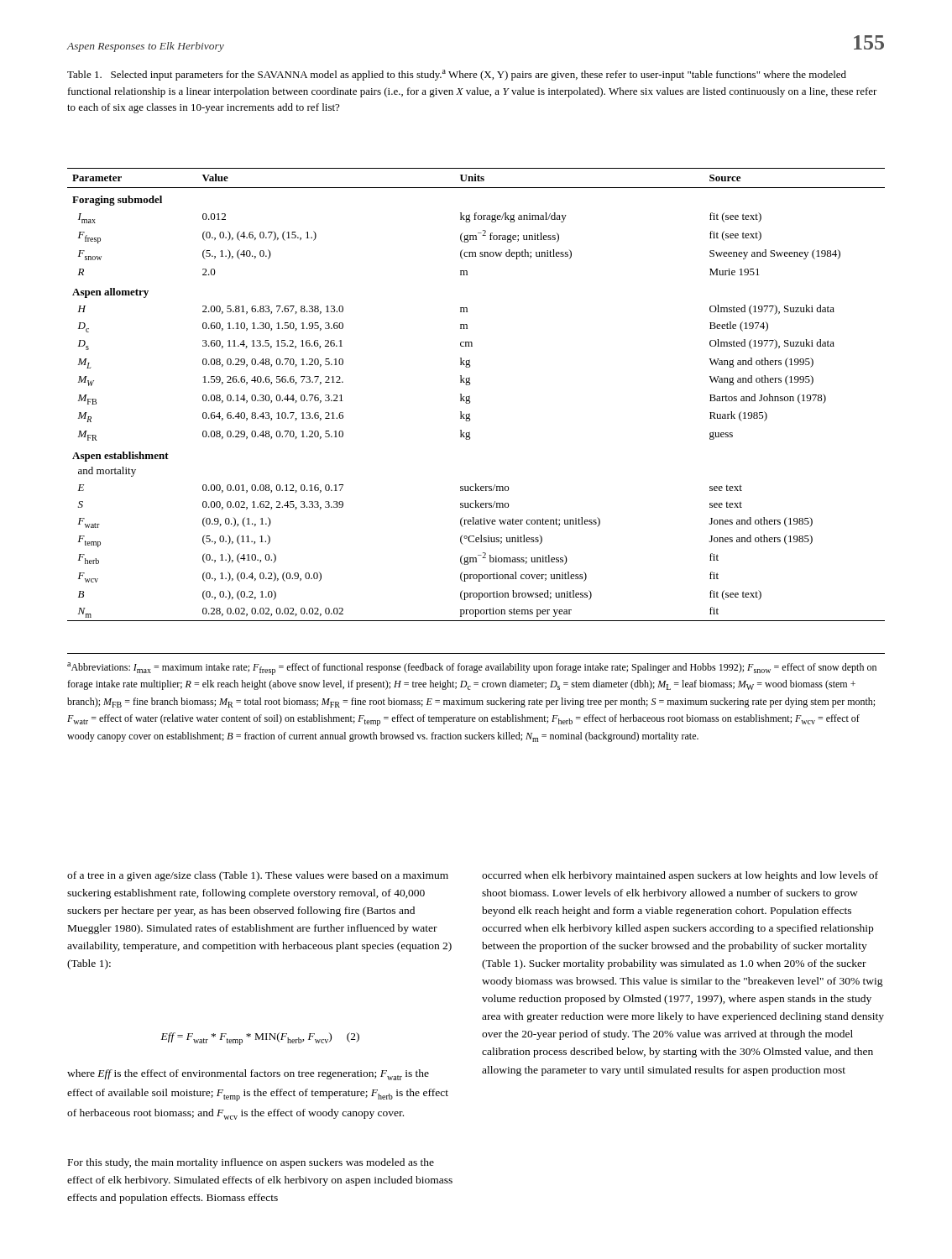Point to the block beginning "occurred when elk"
Viewport: 952px width, 1259px height.
683,972
